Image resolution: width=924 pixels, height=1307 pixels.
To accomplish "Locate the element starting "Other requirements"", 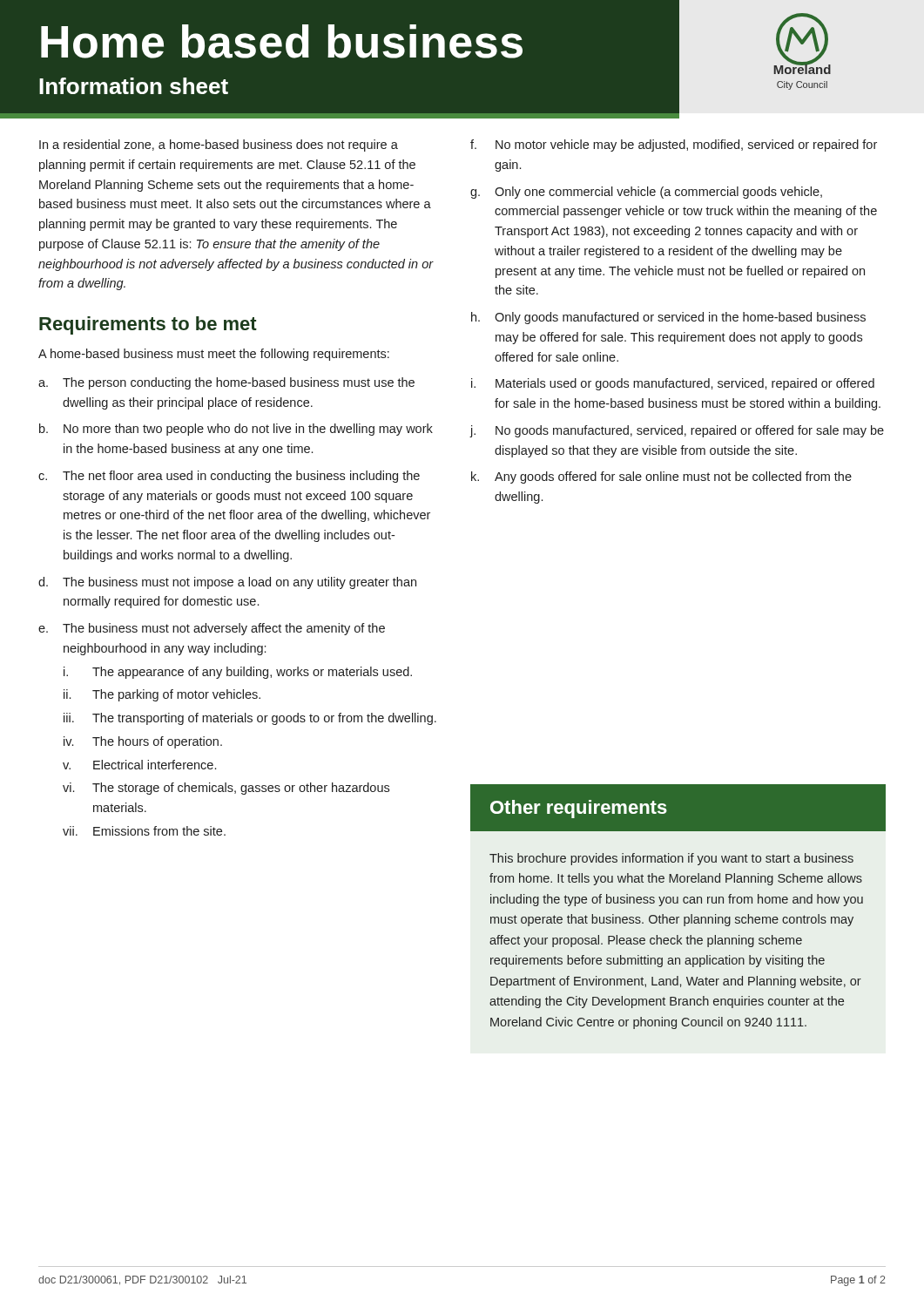I will (x=578, y=807).
